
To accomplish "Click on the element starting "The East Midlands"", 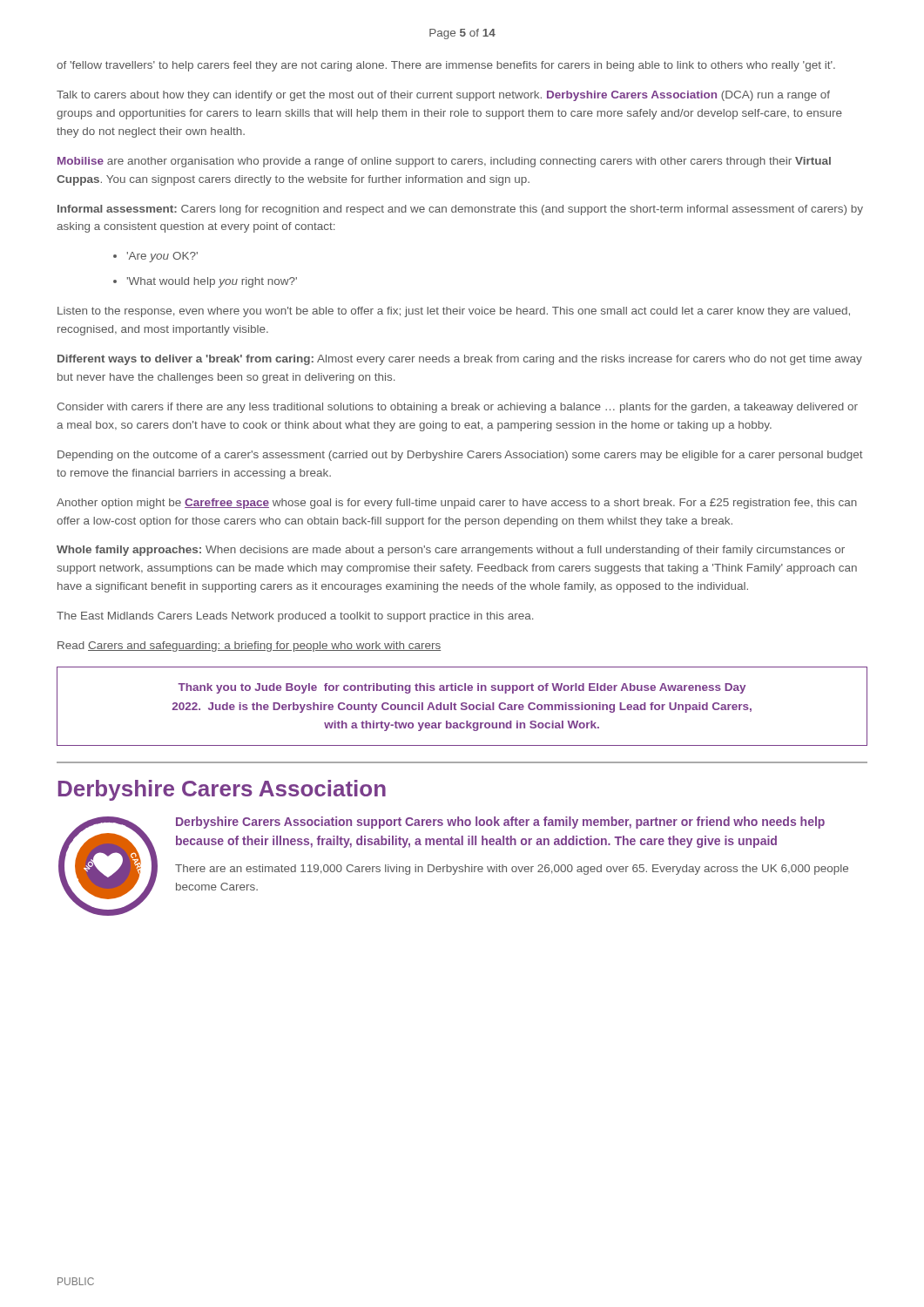I will coord(295,616).
